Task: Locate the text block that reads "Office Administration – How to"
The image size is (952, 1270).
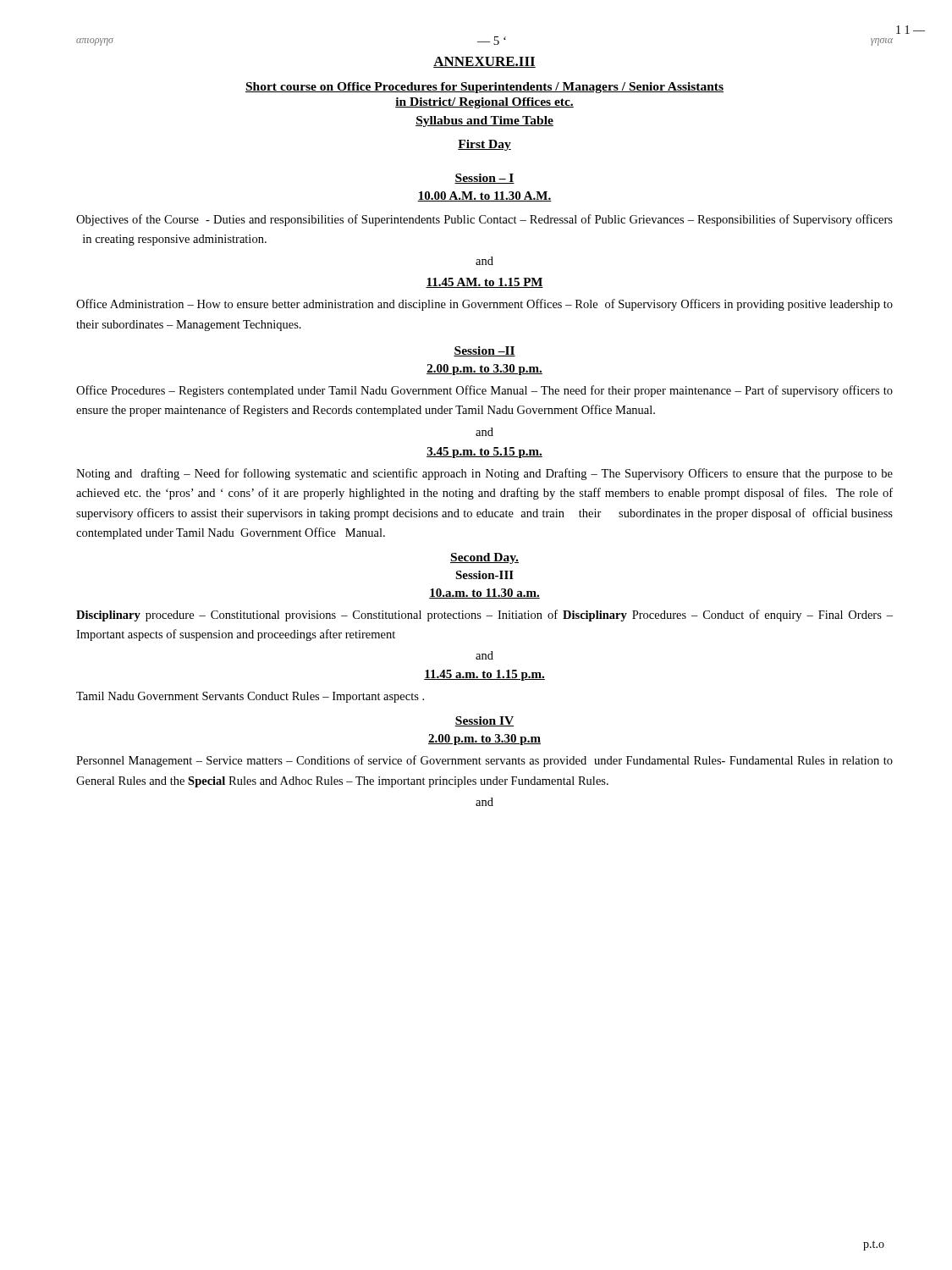Action: pos(484,314)
